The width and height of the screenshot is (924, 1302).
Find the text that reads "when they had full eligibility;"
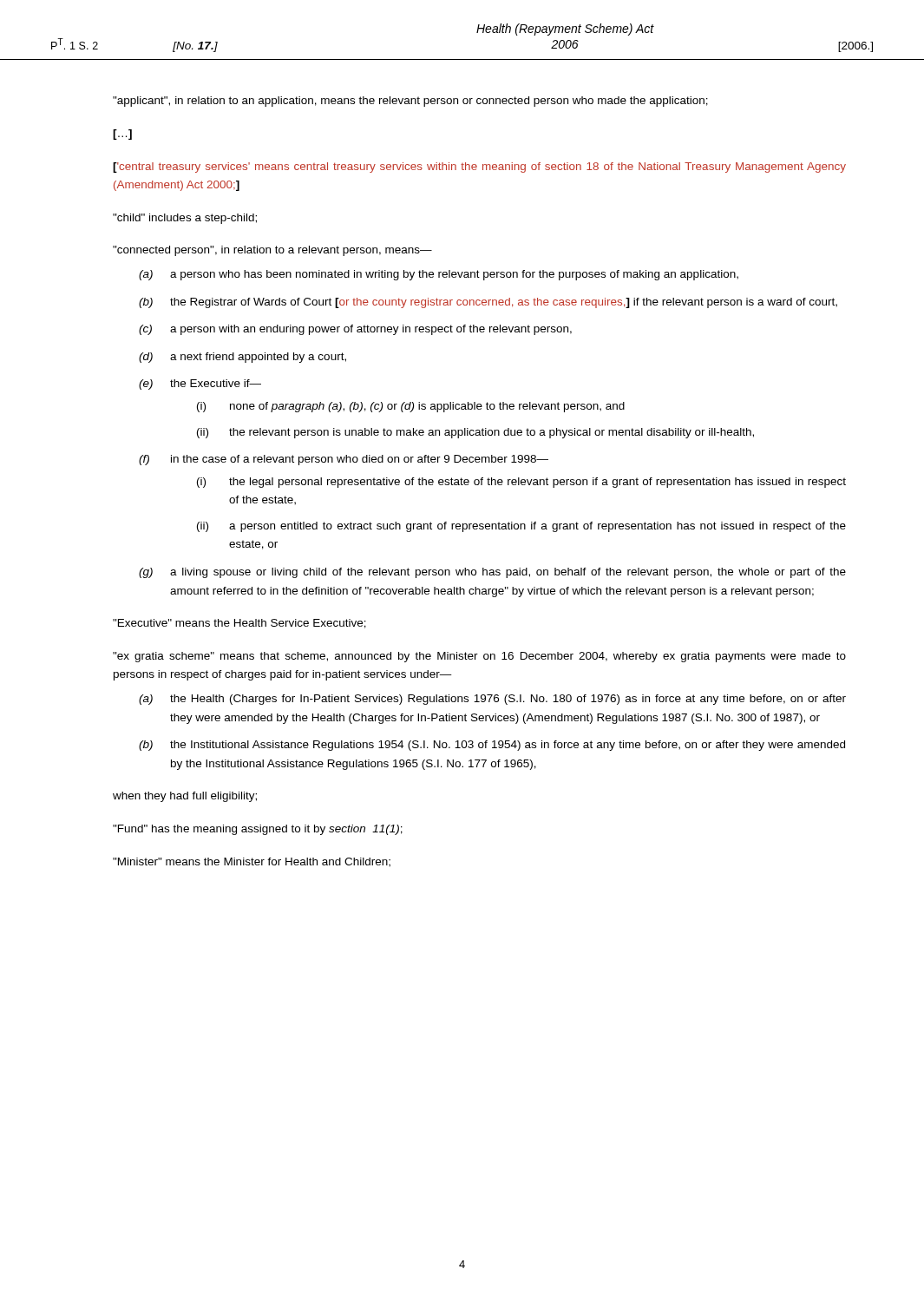pyautogui.click(x=185, y=796)
